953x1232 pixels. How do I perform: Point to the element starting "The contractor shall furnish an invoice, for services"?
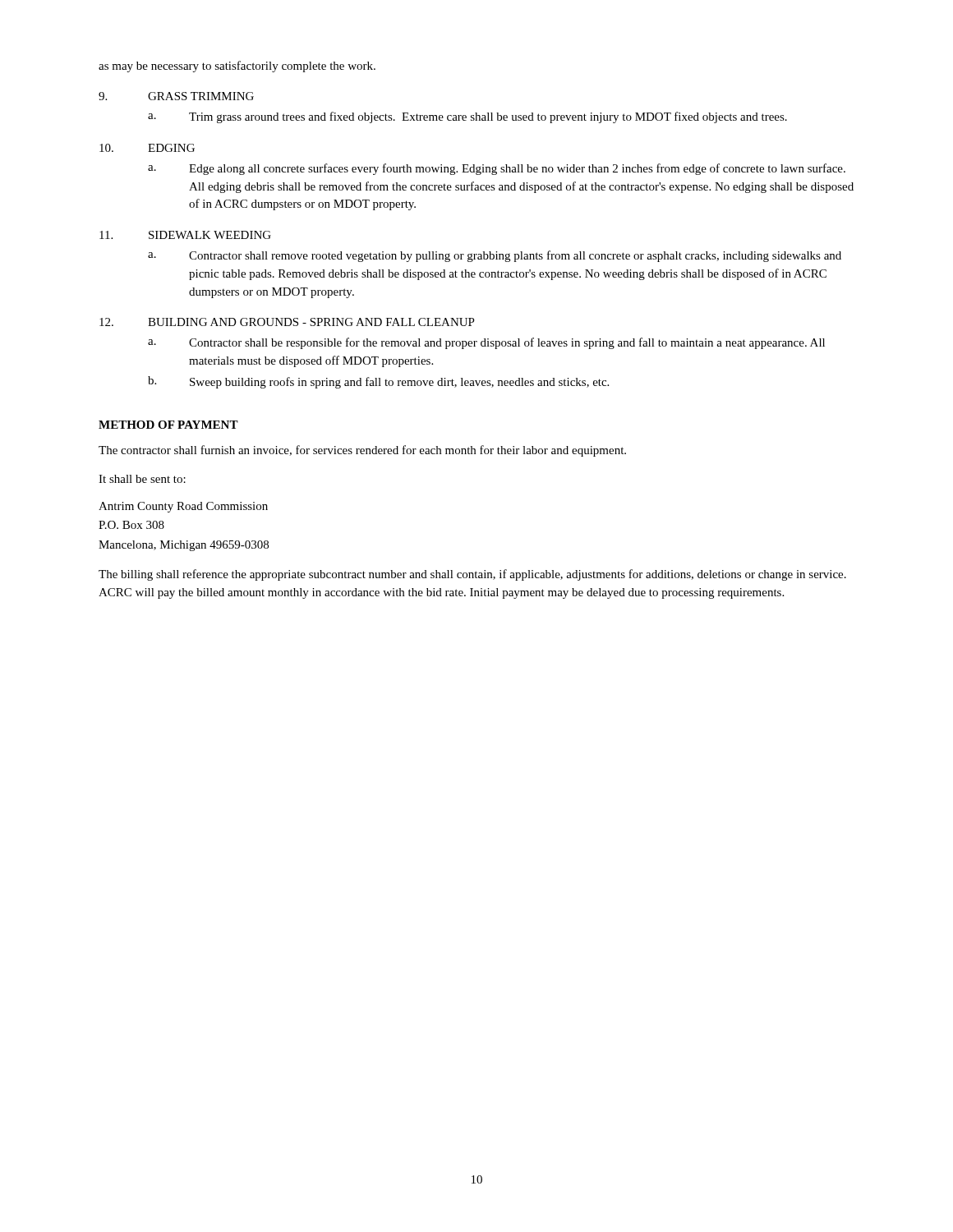363,450
